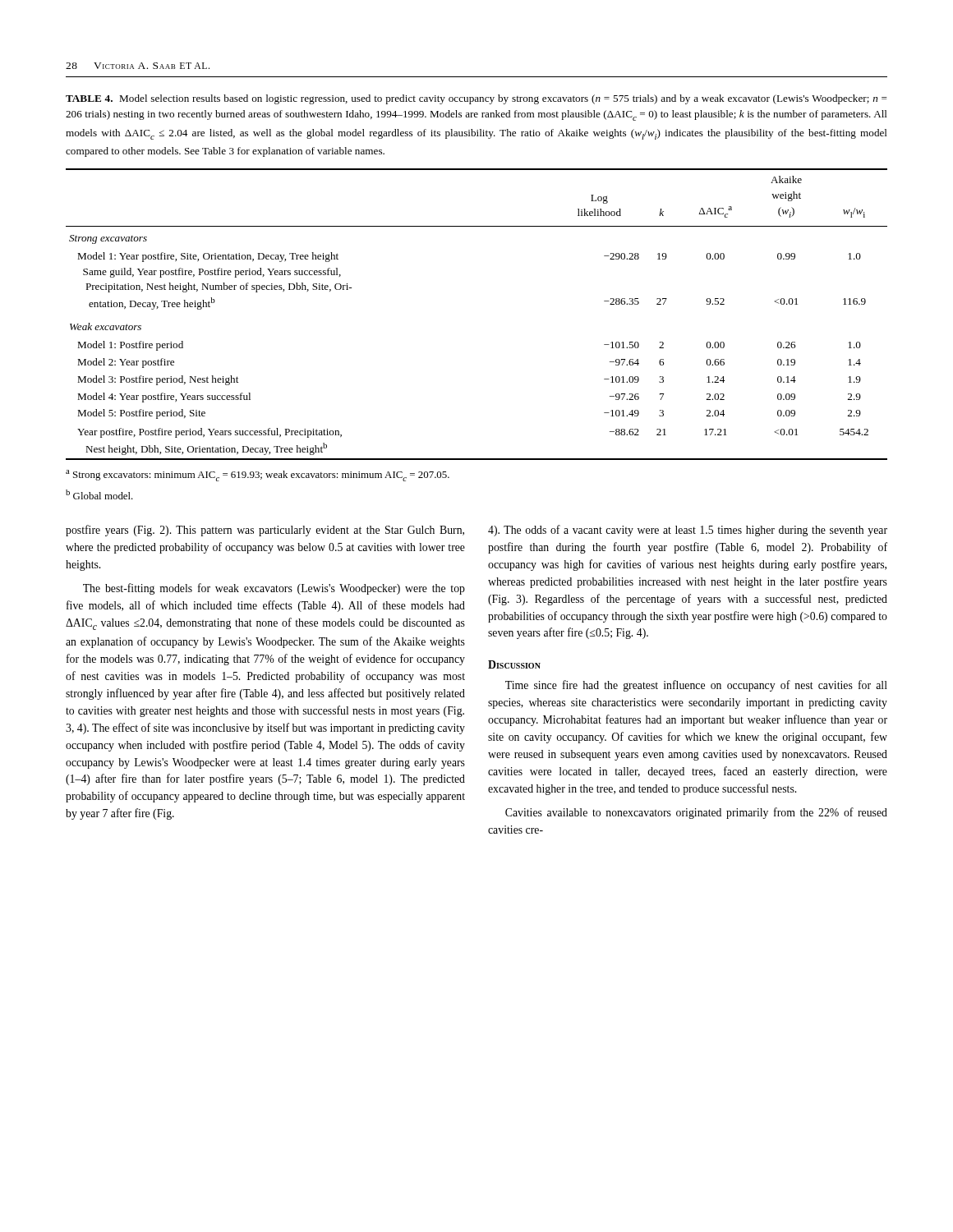Find the region starting "b Global model."
The image size is (953, 1232).
coord(100,494)
